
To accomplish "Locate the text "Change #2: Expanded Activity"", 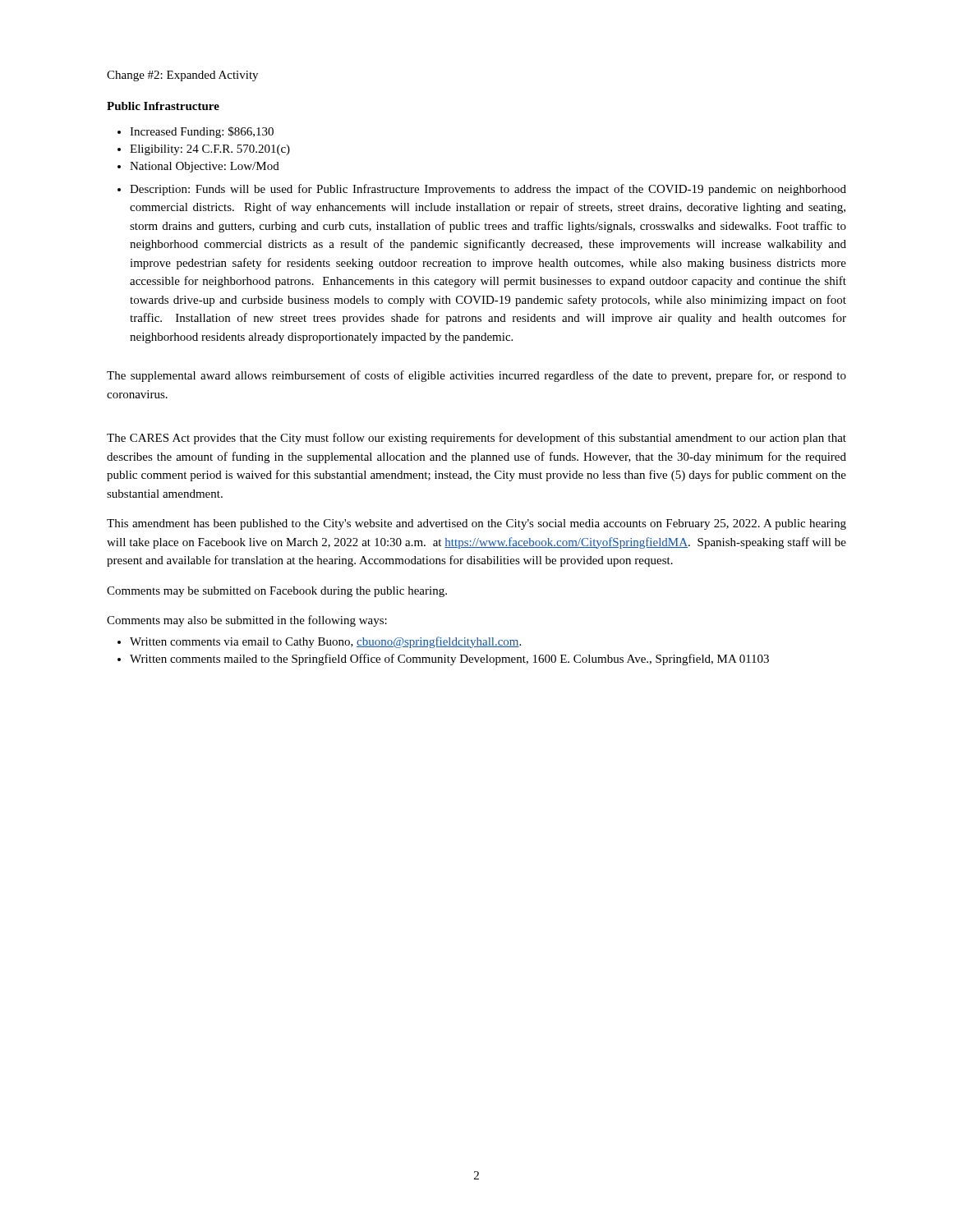I will click(182, 76).
